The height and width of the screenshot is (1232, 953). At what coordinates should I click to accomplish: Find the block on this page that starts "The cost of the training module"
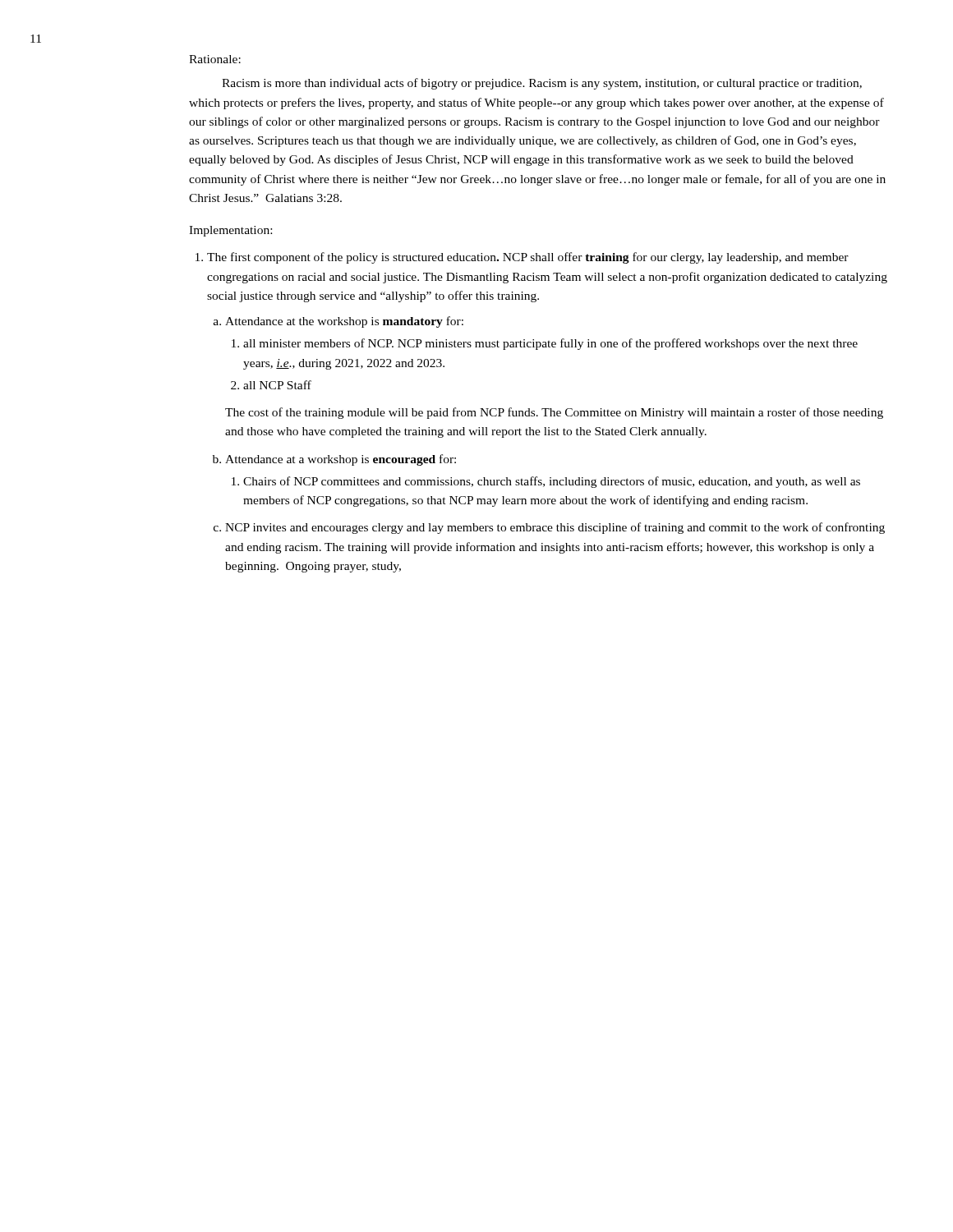pos(554,421)
